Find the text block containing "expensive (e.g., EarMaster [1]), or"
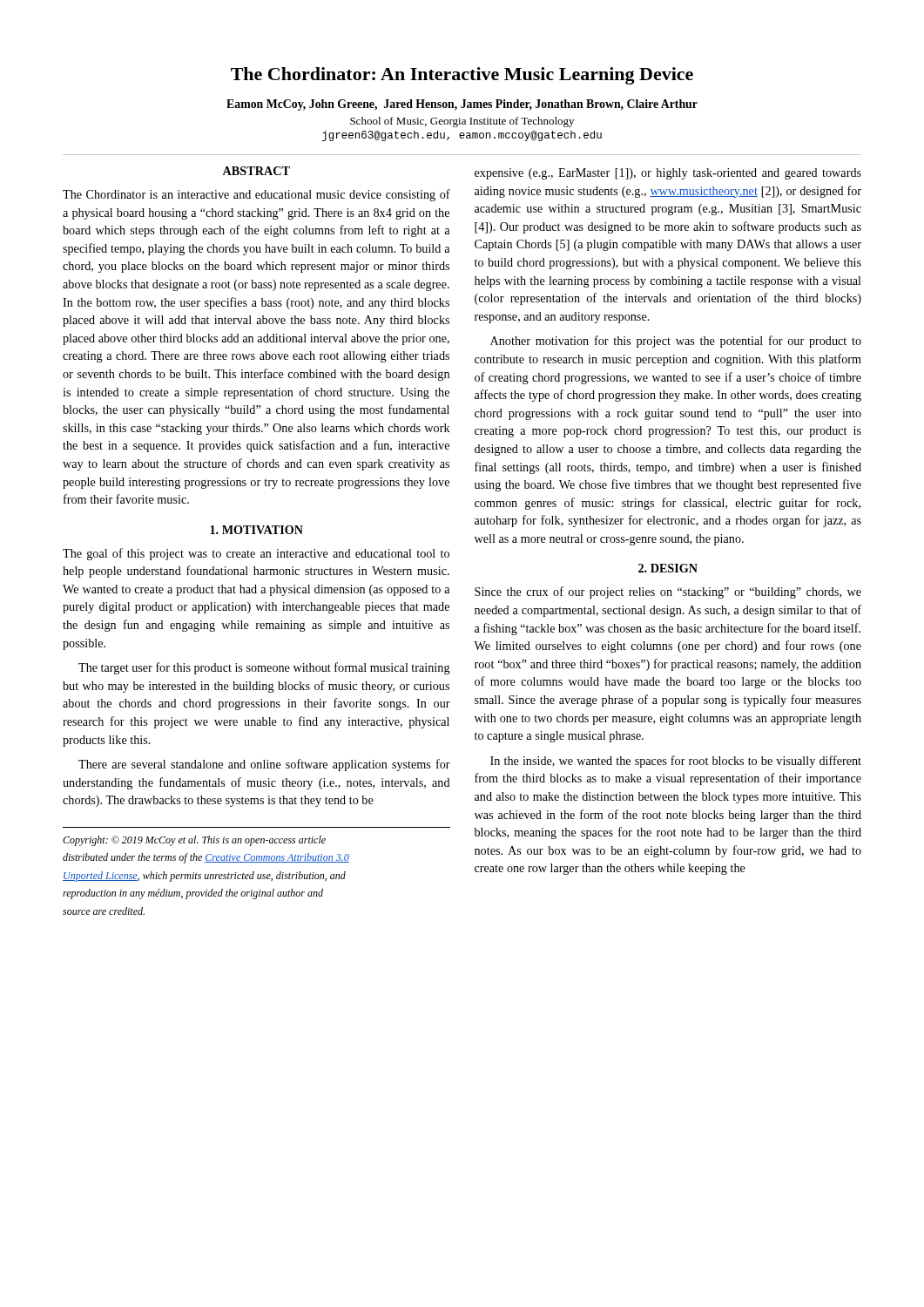The image size is (924, 1307). [x=668, y=356]
